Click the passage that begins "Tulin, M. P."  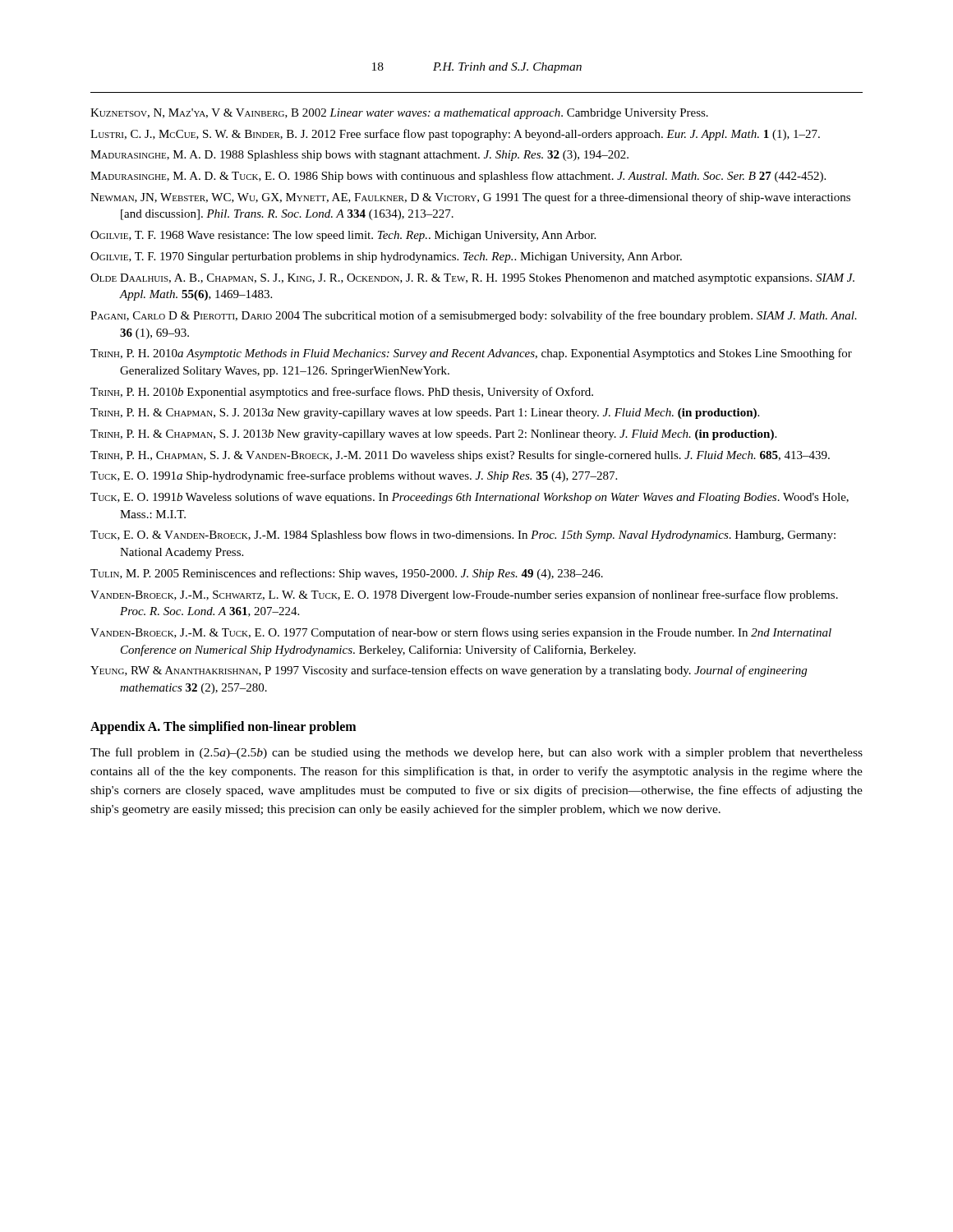tap(347, 573)
